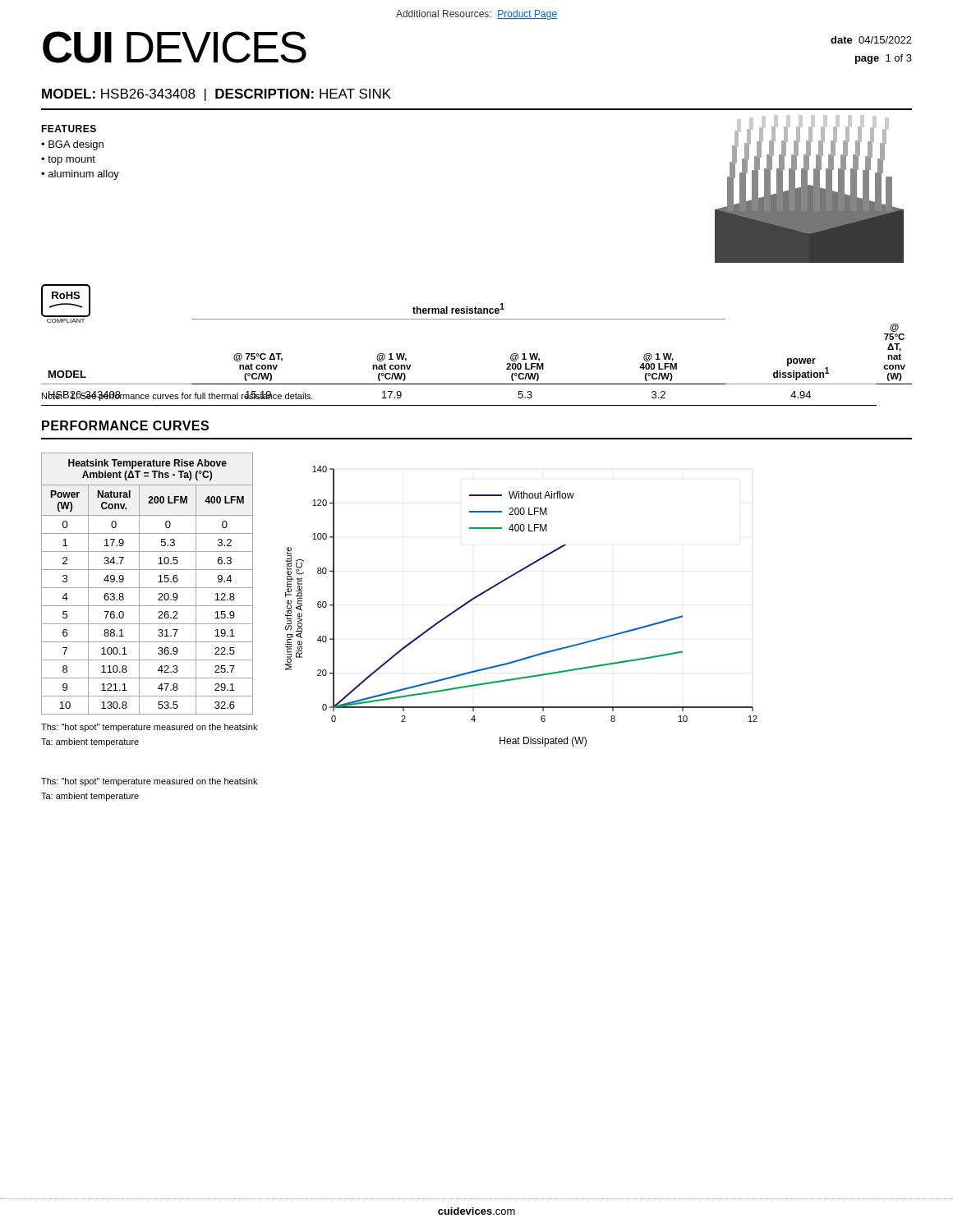Locate the region starting "CUI DEVICES"
Image resolution: width=953 pixels, height=1232 pixels.
click(x=174, y=47)
